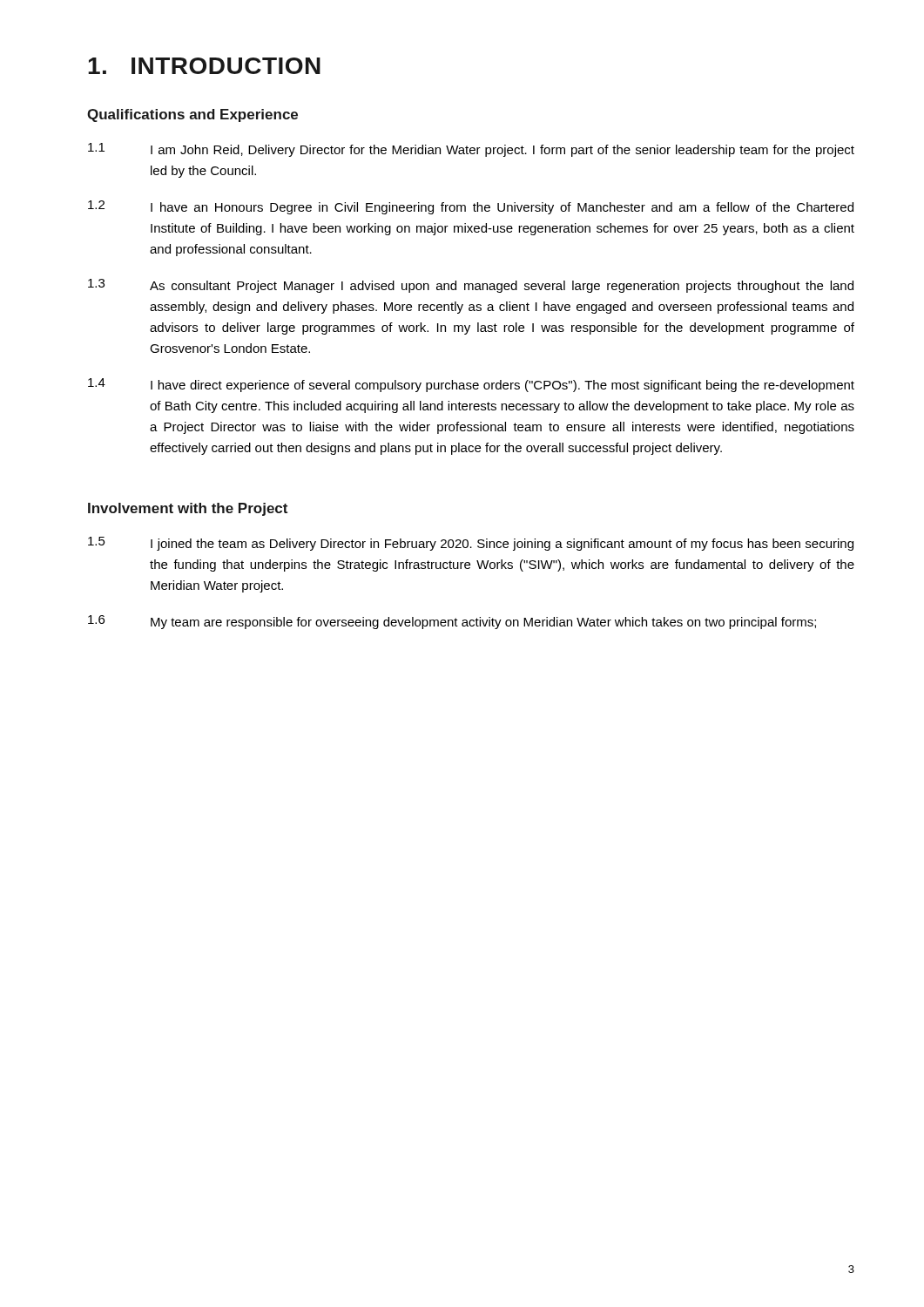Viewport: 924px width, 1307px height.
Task: Point to the block starting "4 I have direct experience of several"
Action: [x=471, y=417]
